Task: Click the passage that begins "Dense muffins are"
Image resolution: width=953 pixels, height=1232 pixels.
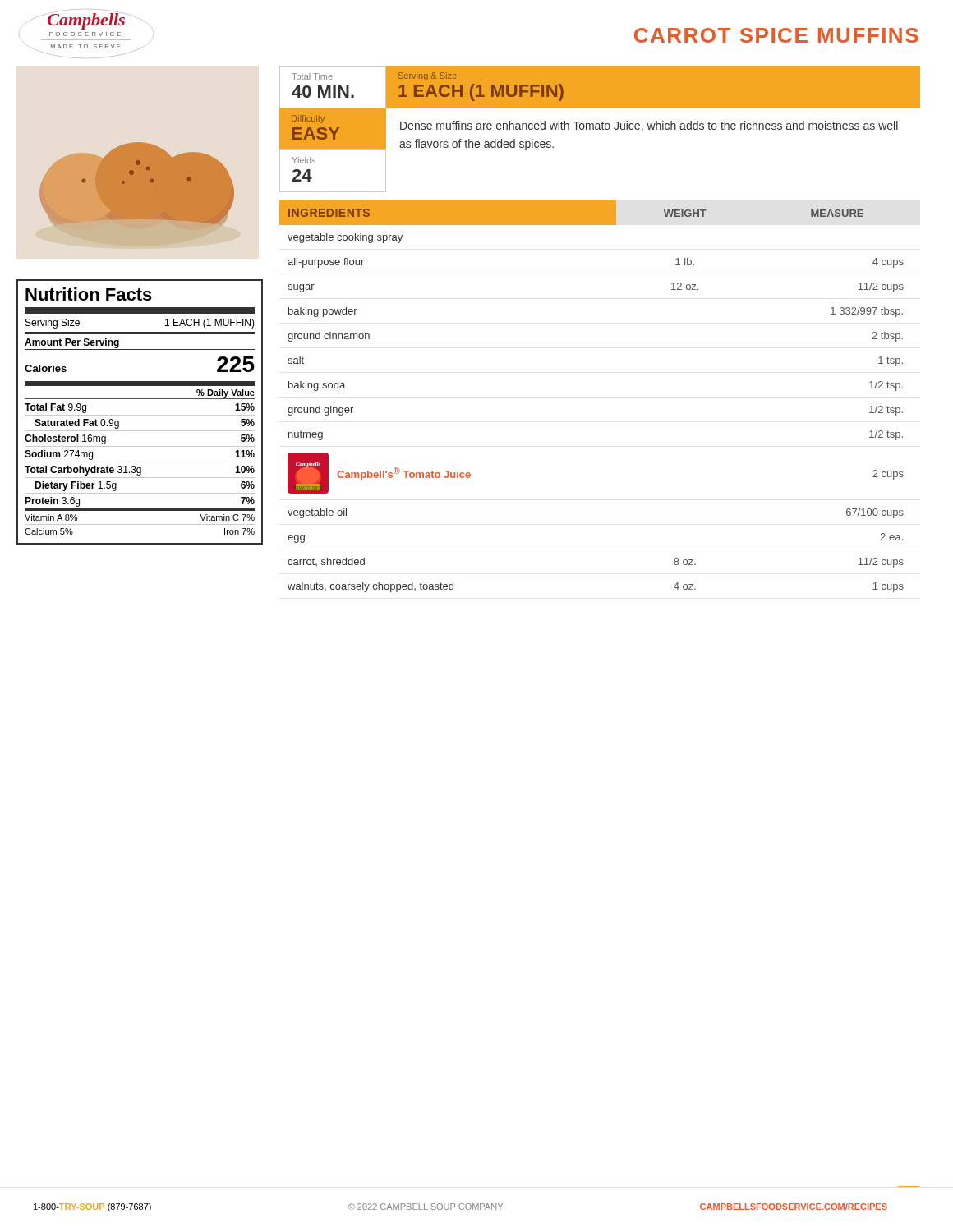Action: point(649,135)
